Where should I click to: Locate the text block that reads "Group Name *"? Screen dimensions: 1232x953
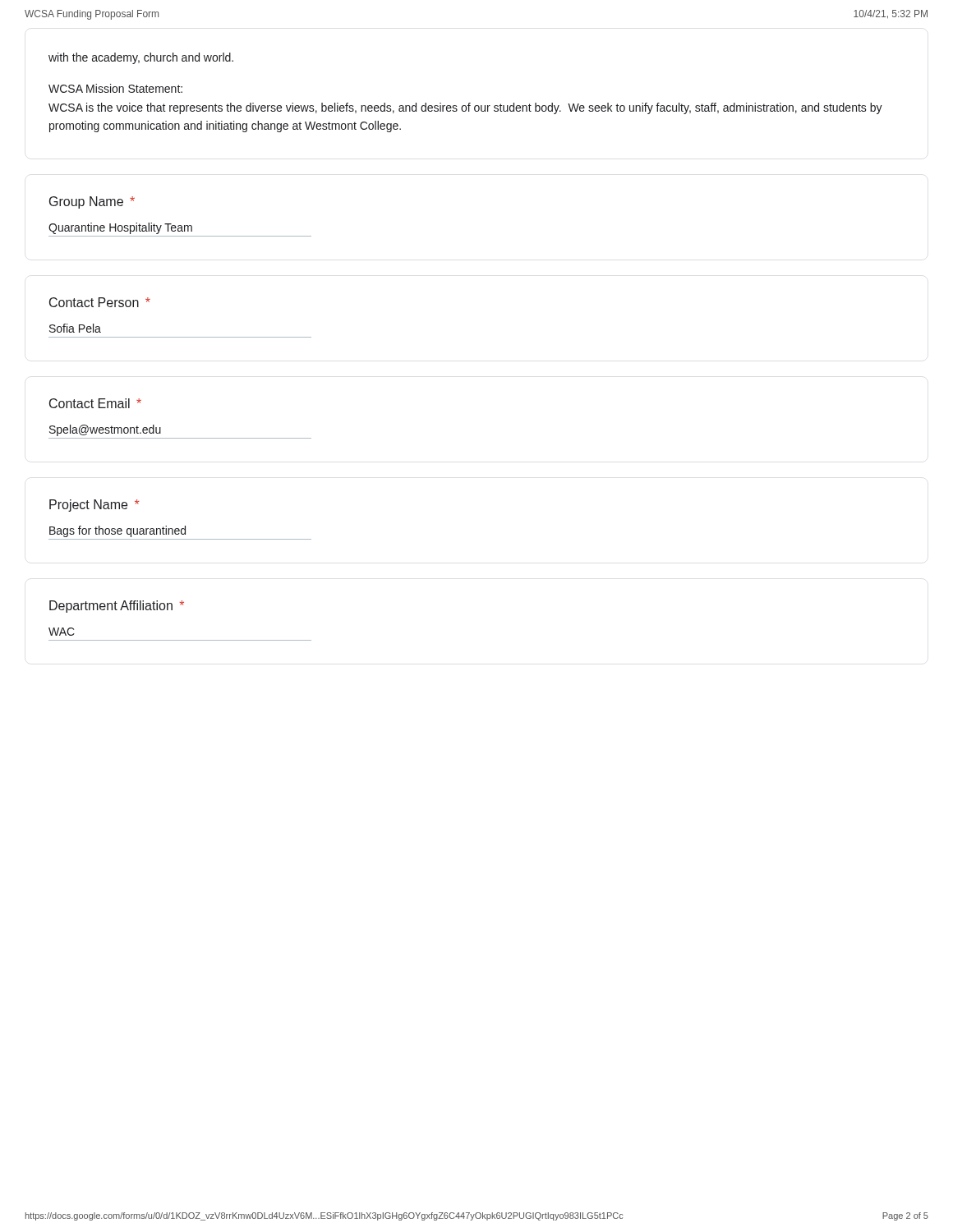click(x=92, y=202)
